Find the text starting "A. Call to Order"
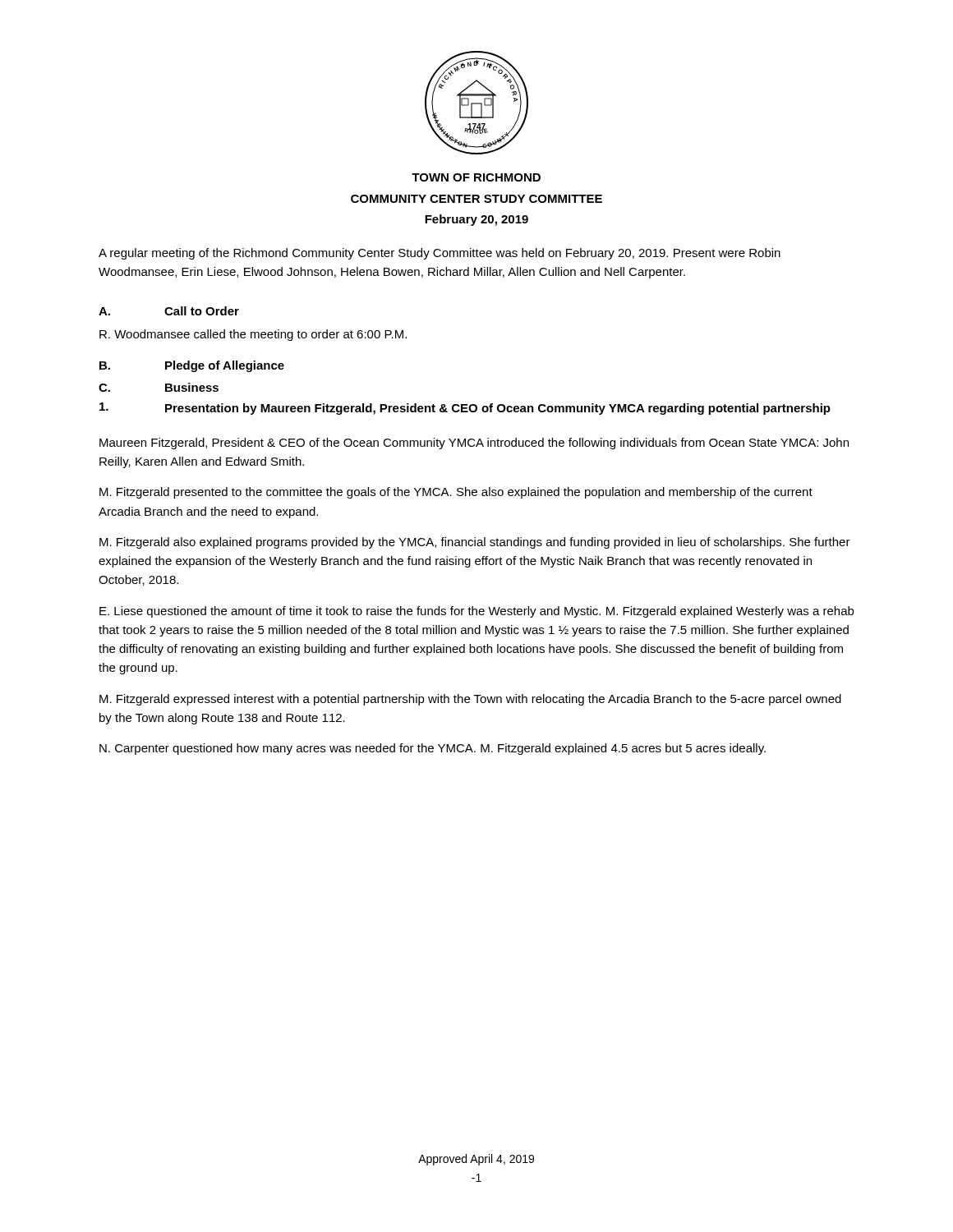The image size is (953, 1232). 169,311
